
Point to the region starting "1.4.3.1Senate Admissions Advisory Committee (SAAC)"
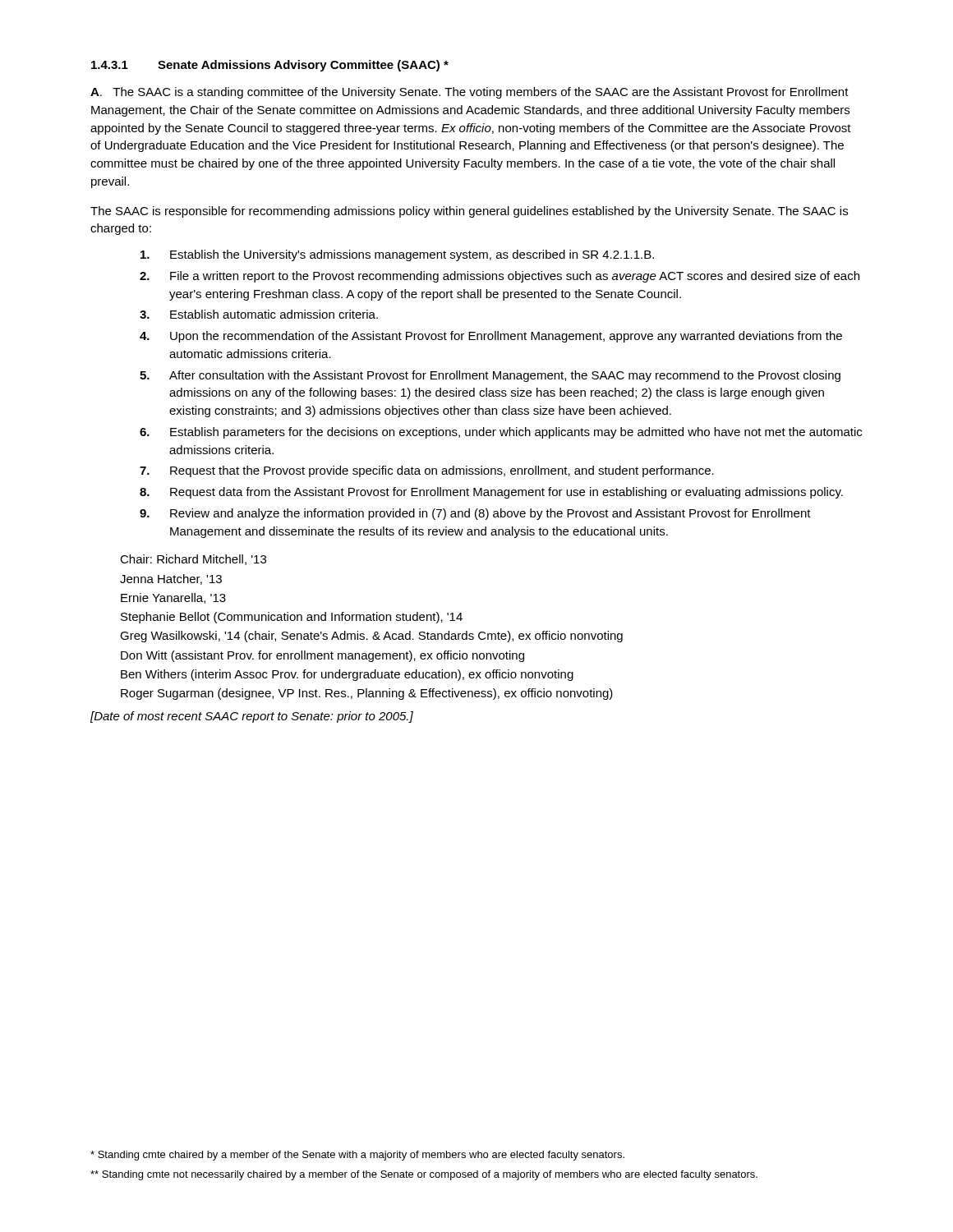(269, 64)
